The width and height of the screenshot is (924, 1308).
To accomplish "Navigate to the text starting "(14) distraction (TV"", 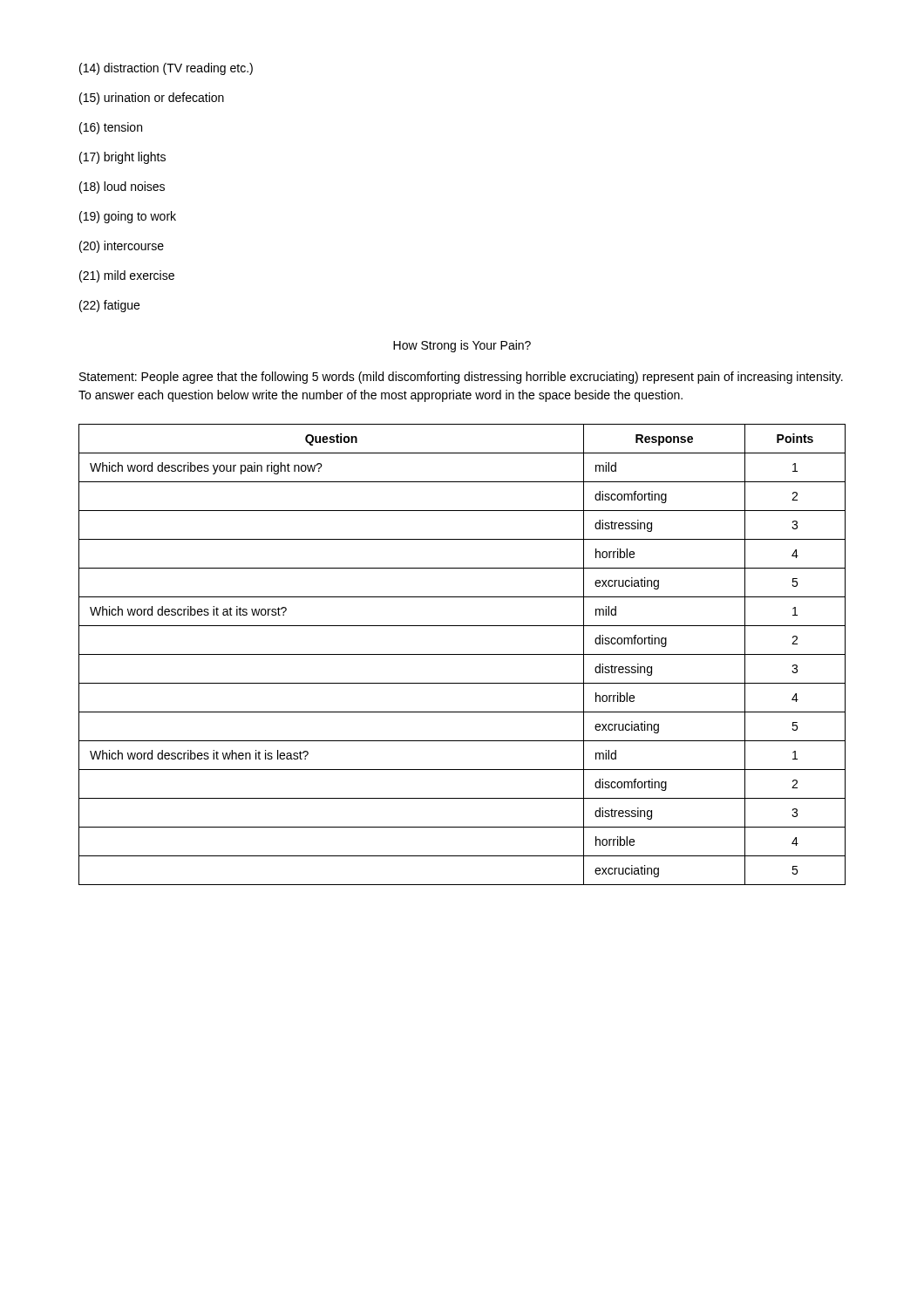I will (166, 68).
